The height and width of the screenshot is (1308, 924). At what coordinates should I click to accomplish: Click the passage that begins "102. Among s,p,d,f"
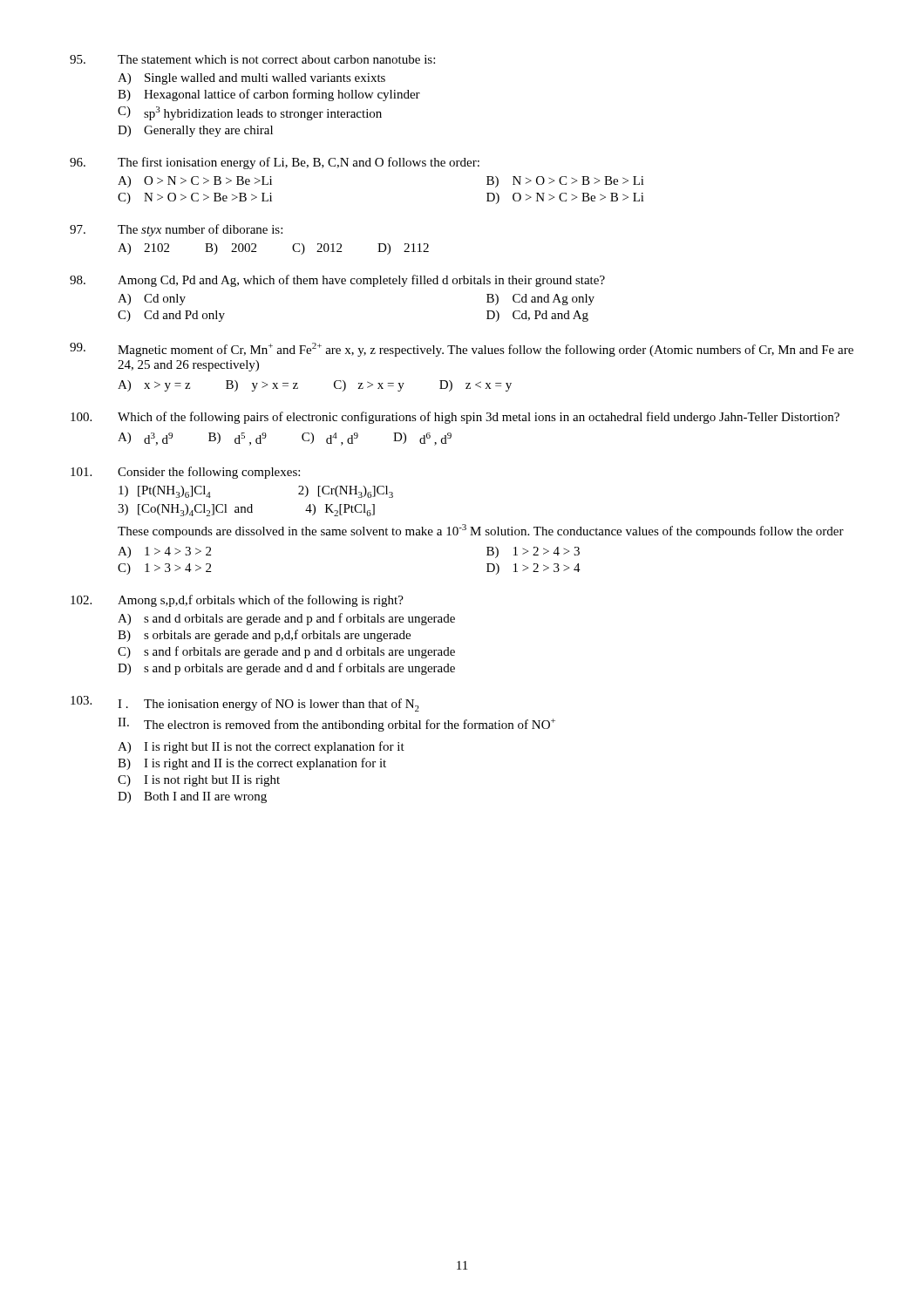(x=237, y=601)
